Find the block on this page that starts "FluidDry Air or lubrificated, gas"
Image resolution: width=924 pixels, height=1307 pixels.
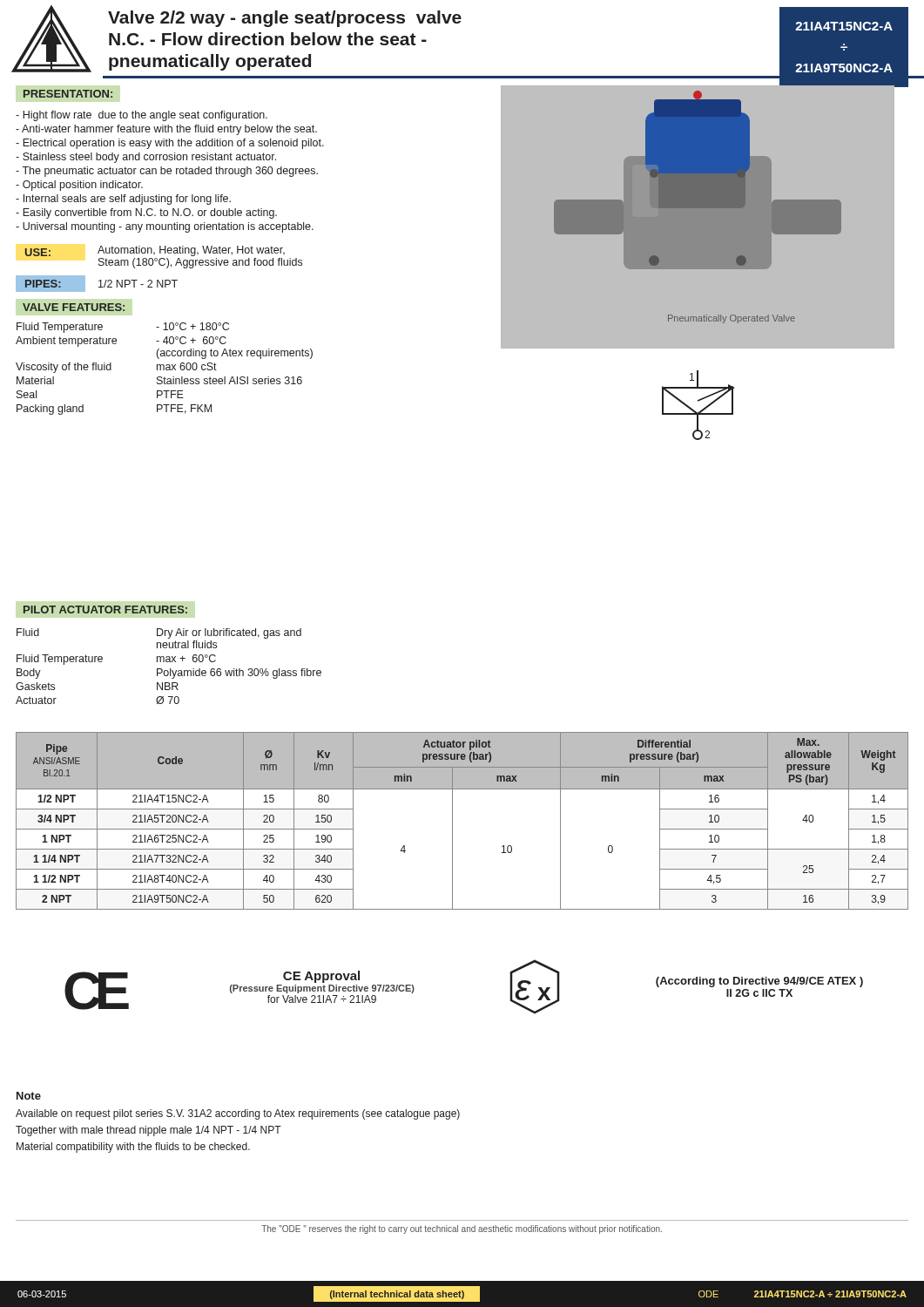tap(246, 667)
